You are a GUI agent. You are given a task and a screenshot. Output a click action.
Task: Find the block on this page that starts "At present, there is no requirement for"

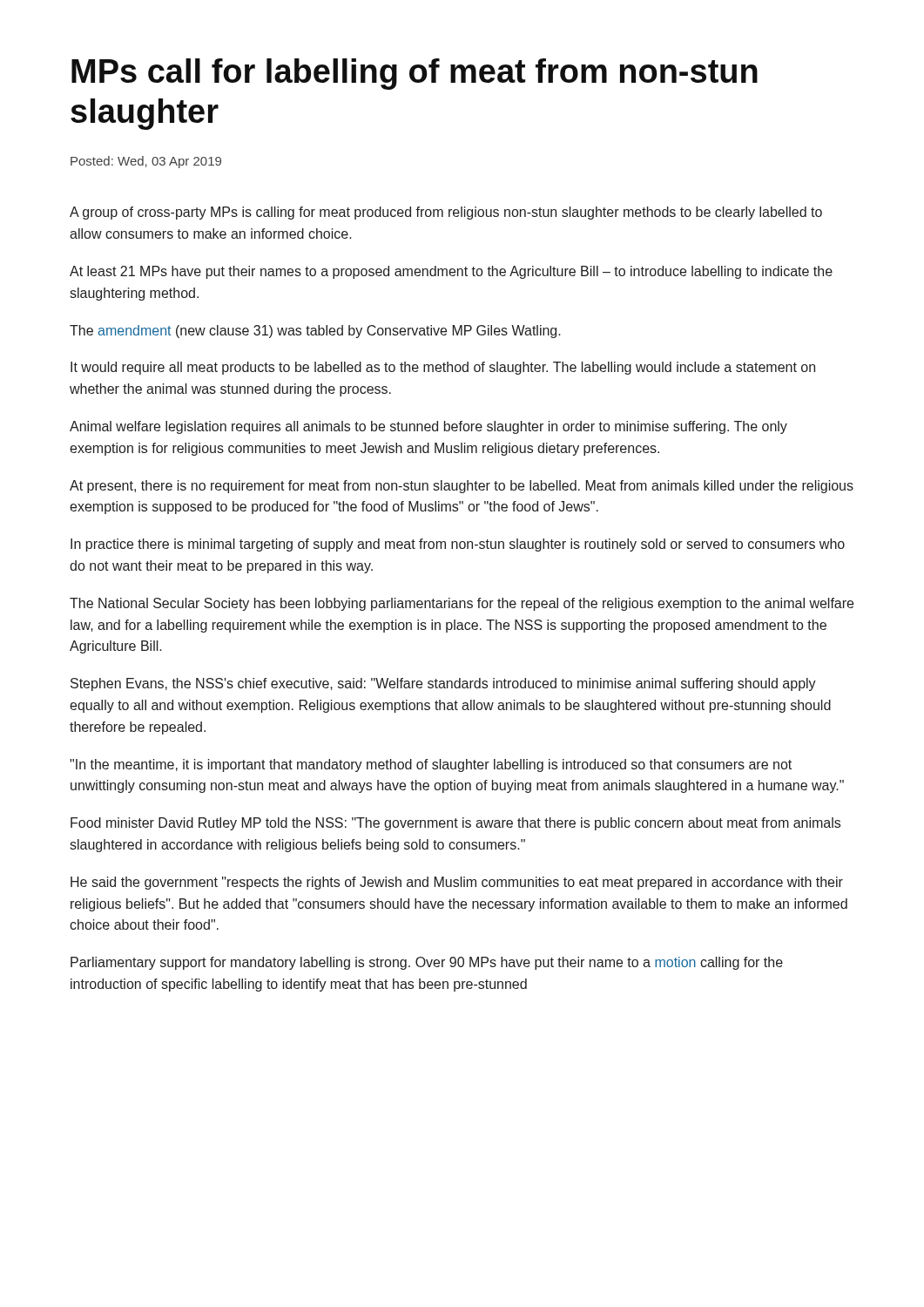pos(462,496)
